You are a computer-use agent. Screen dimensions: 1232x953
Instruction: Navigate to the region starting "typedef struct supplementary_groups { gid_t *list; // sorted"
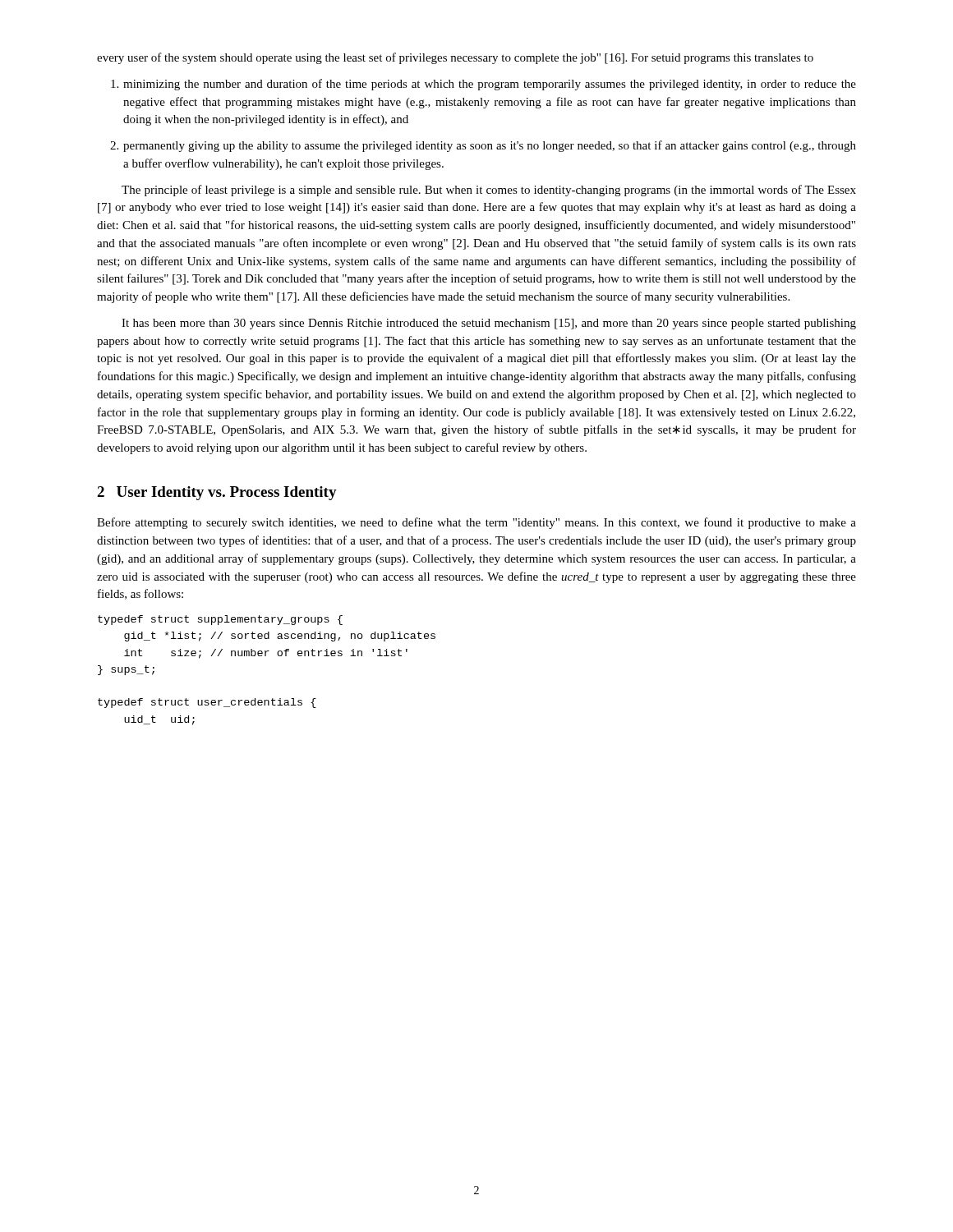tap(220, 620)
